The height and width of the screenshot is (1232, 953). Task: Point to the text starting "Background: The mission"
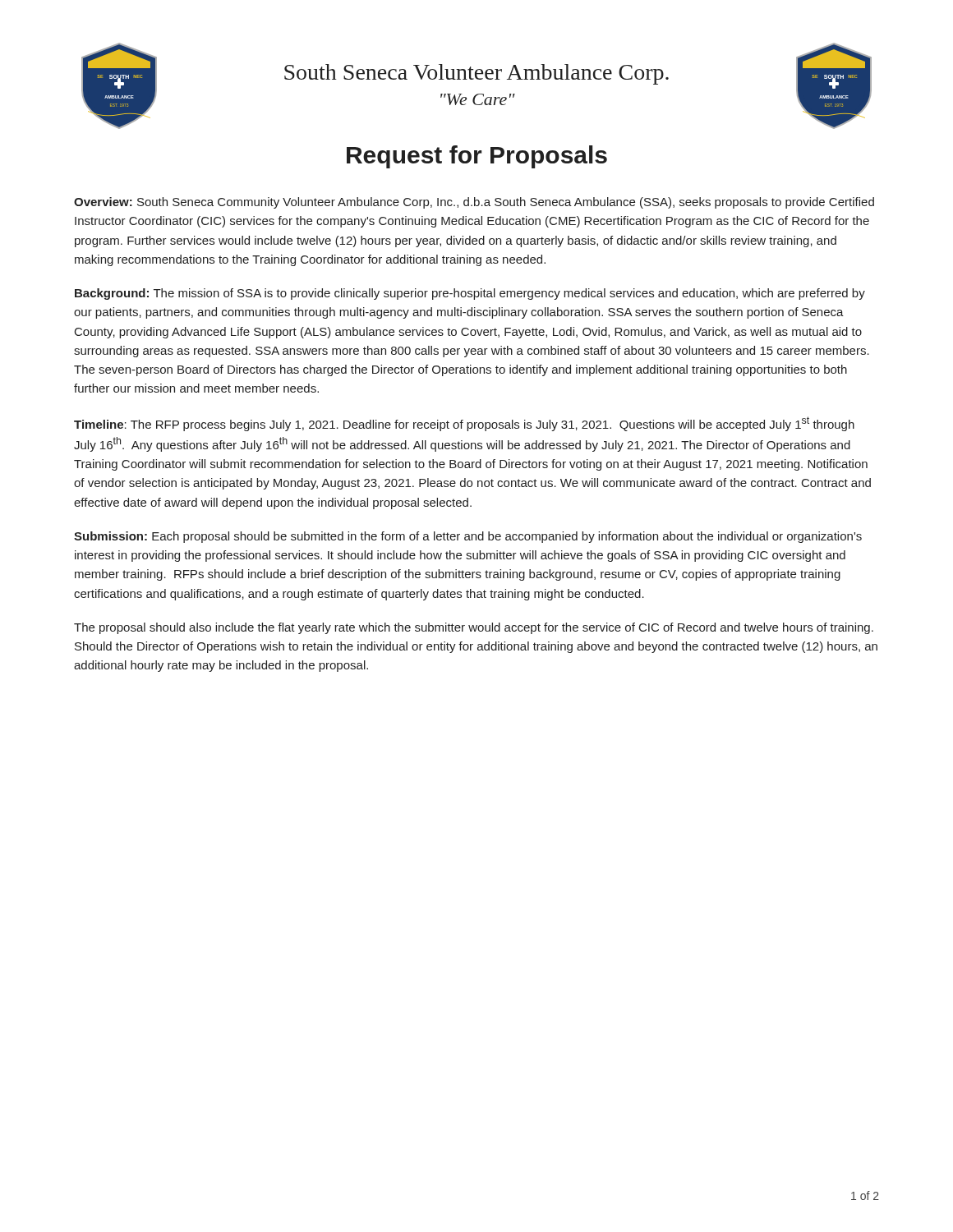pos(472,341)
